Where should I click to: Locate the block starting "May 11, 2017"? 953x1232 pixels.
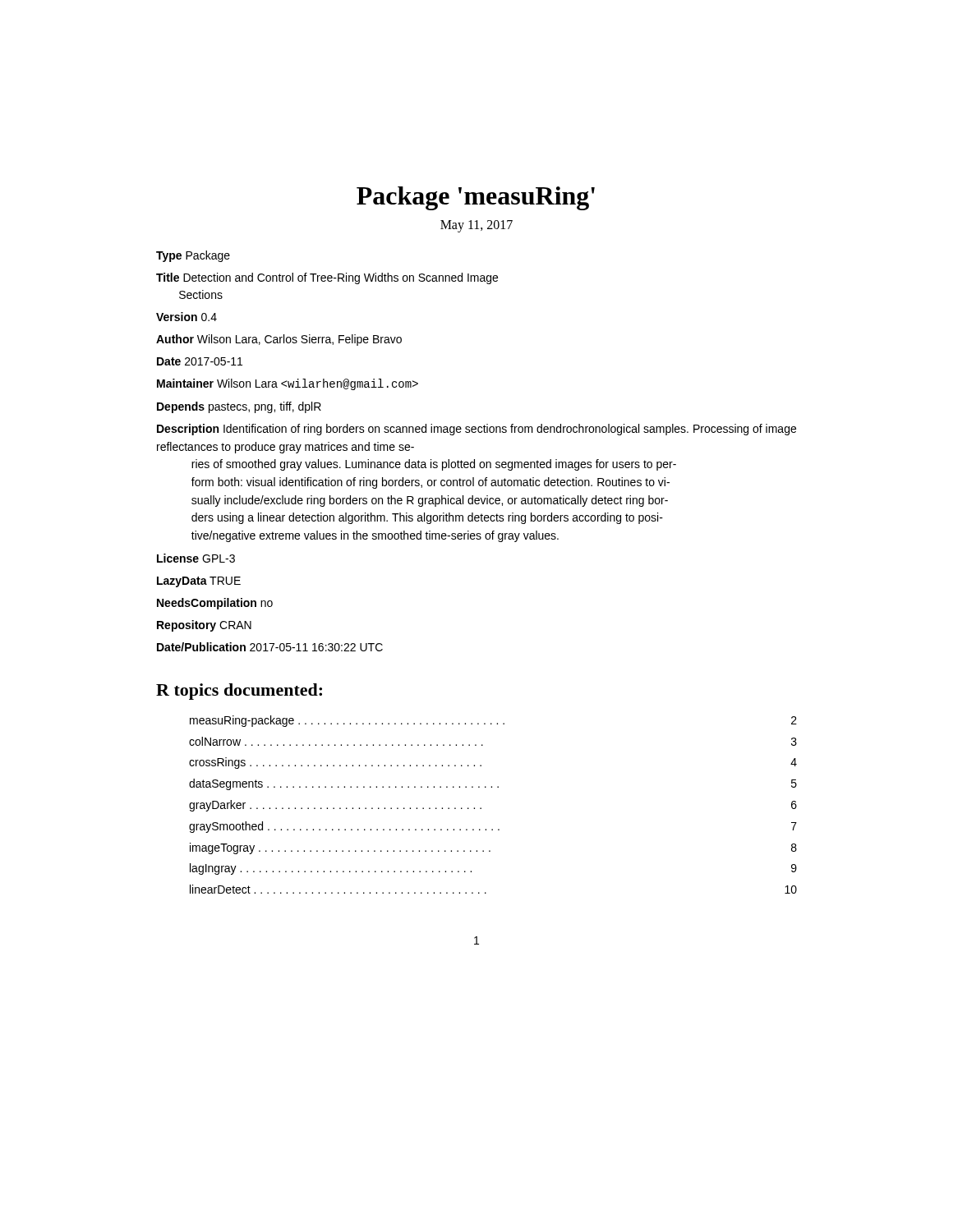point(476,225)
